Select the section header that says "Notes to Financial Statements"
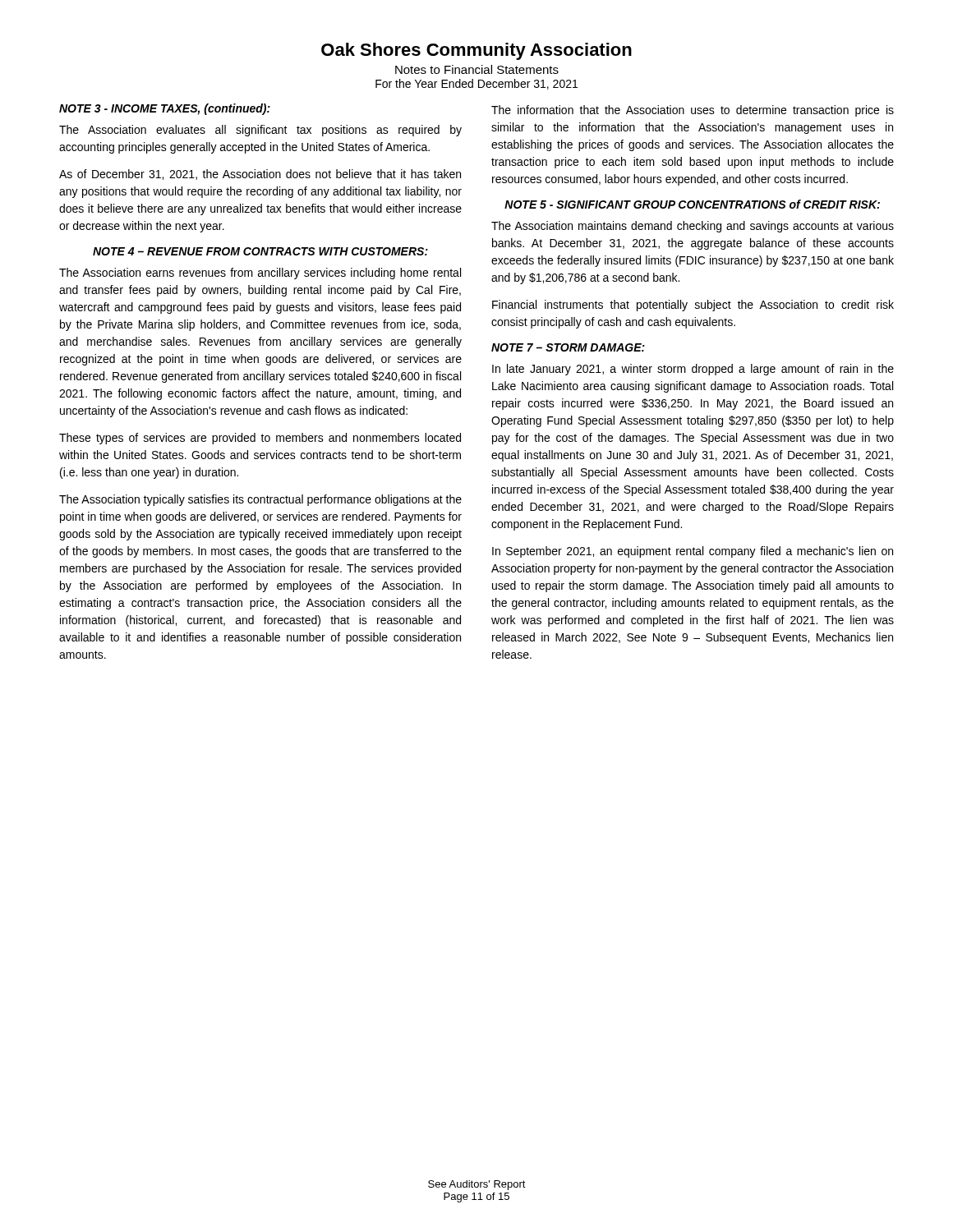Image resolution: width=953 pixels, height=1232 pixels. tap(476, 69)
